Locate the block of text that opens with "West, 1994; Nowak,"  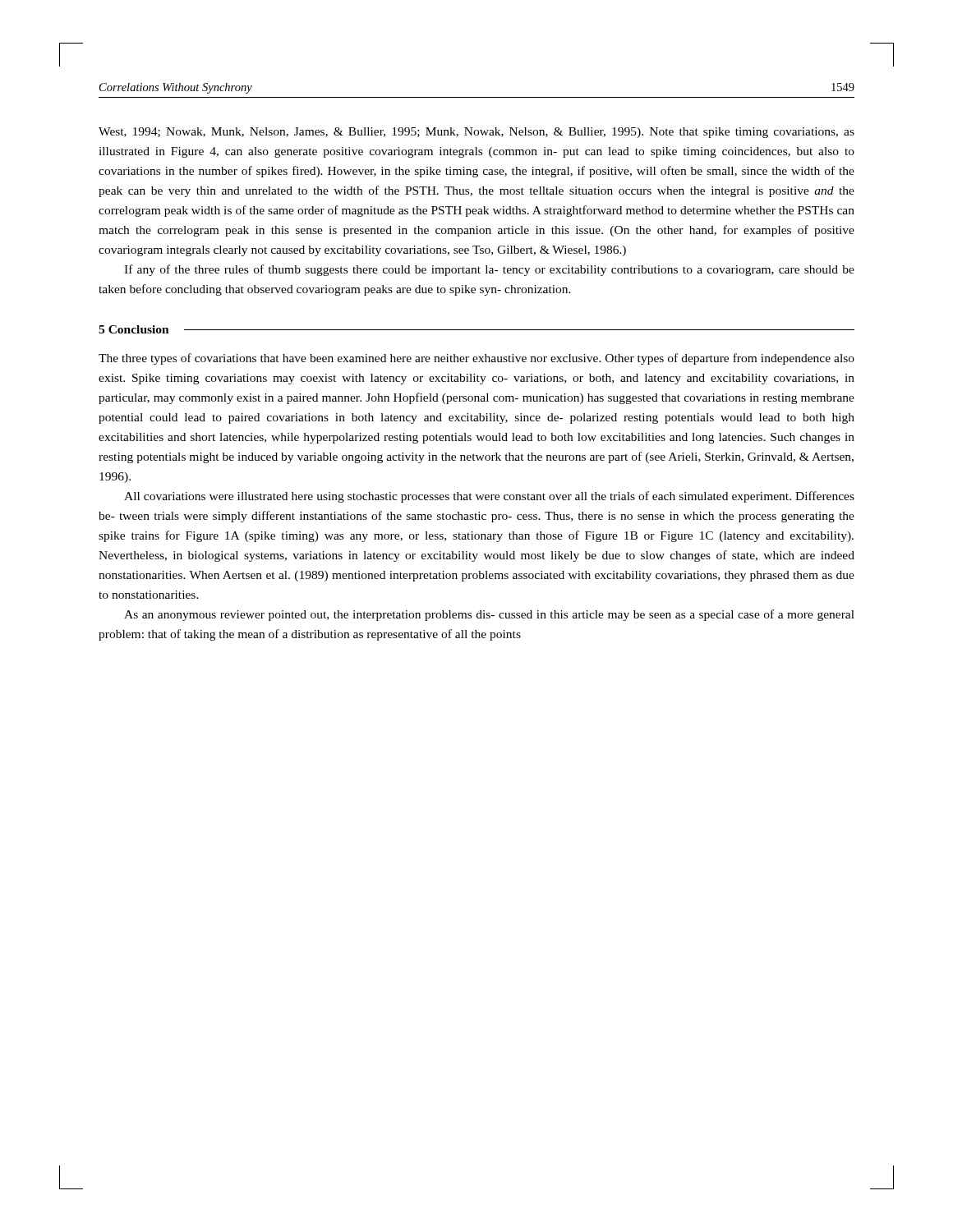coord(476,191)
